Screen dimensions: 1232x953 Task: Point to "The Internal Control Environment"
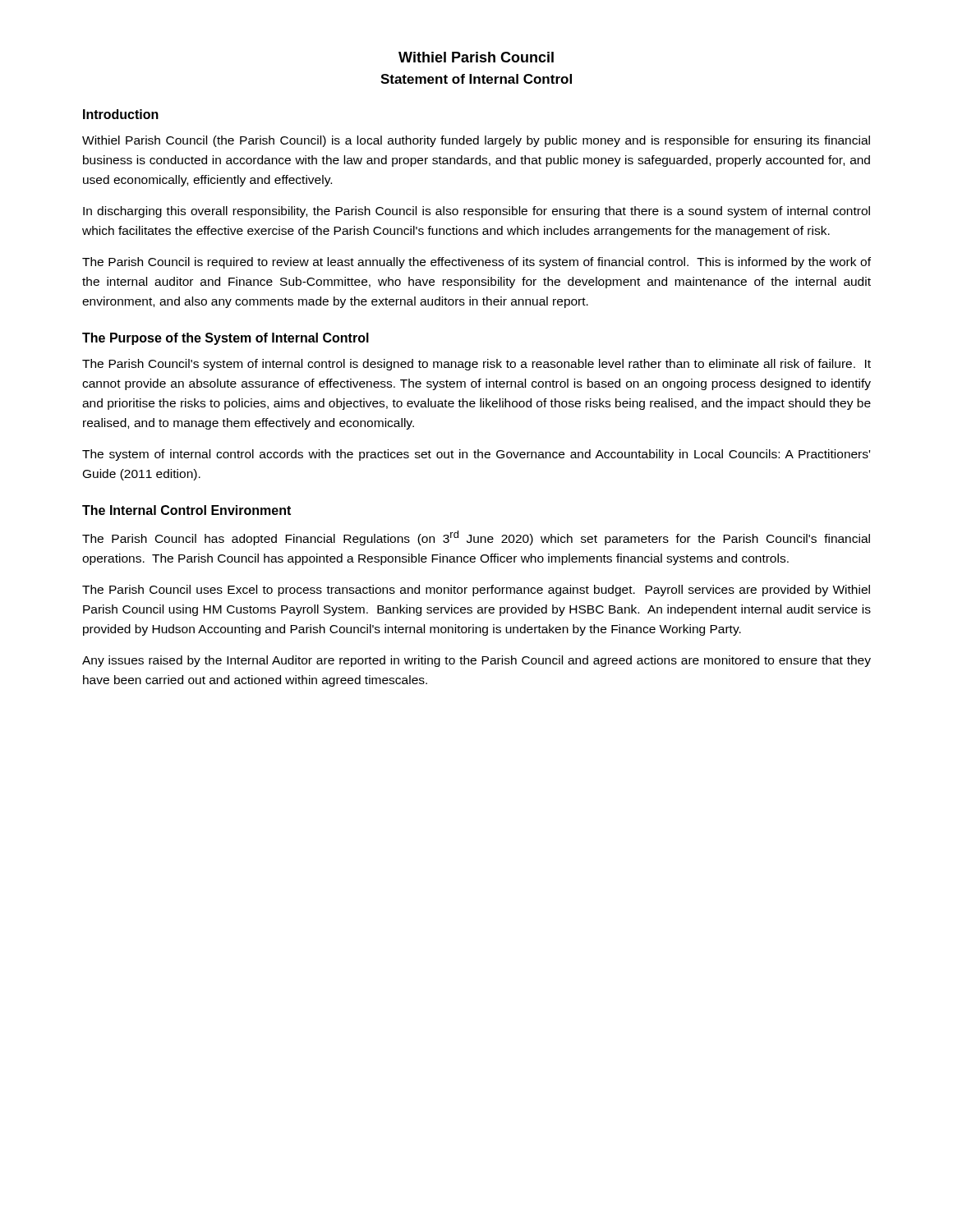[187, 511]
